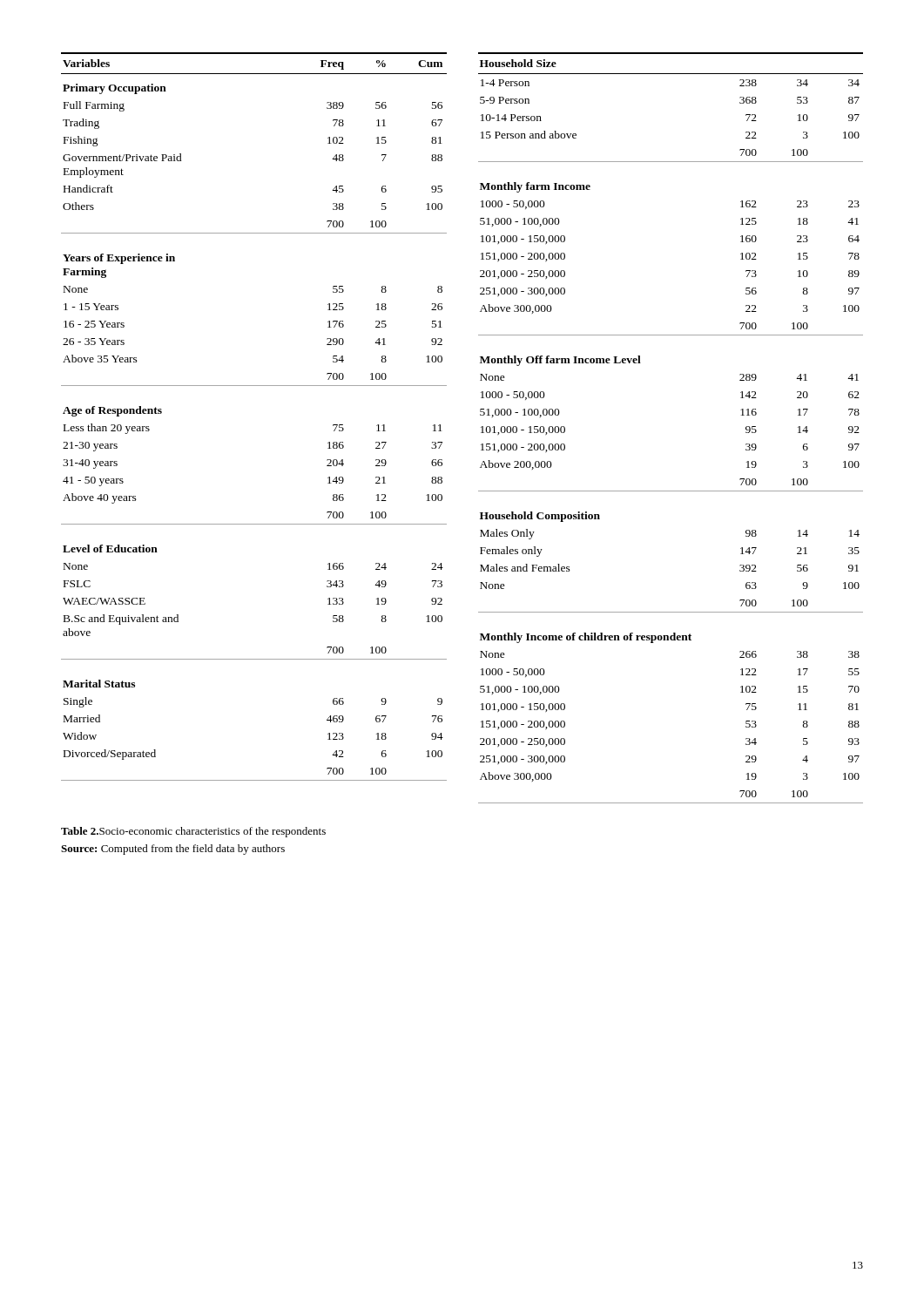Locate the text block that says "Source: Computed from the field data"
924x1307 pixels.
coord(173,848)
